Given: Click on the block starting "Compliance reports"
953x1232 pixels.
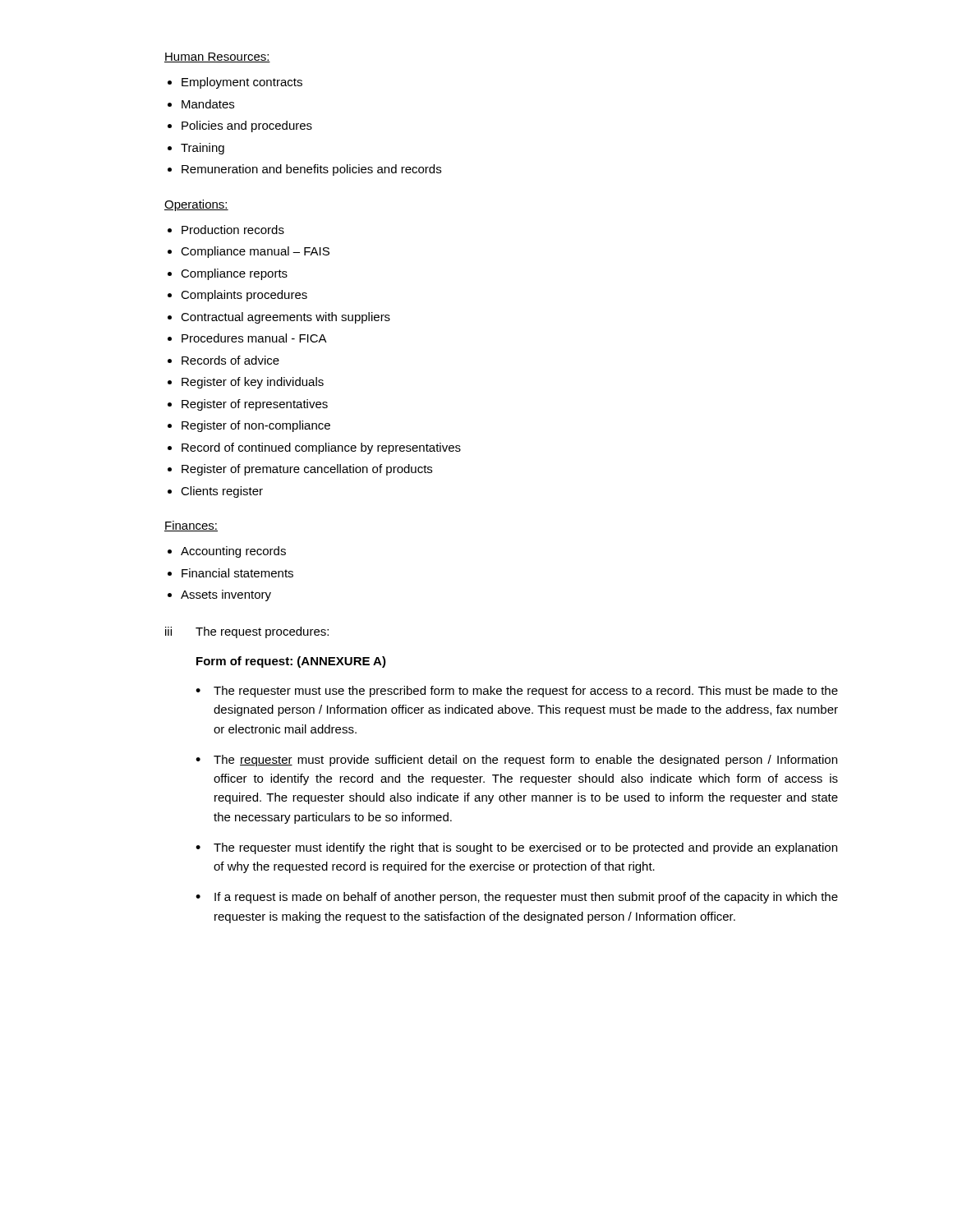Looking at the screenshot, I should pyautogui.click(x=234, y=273).
